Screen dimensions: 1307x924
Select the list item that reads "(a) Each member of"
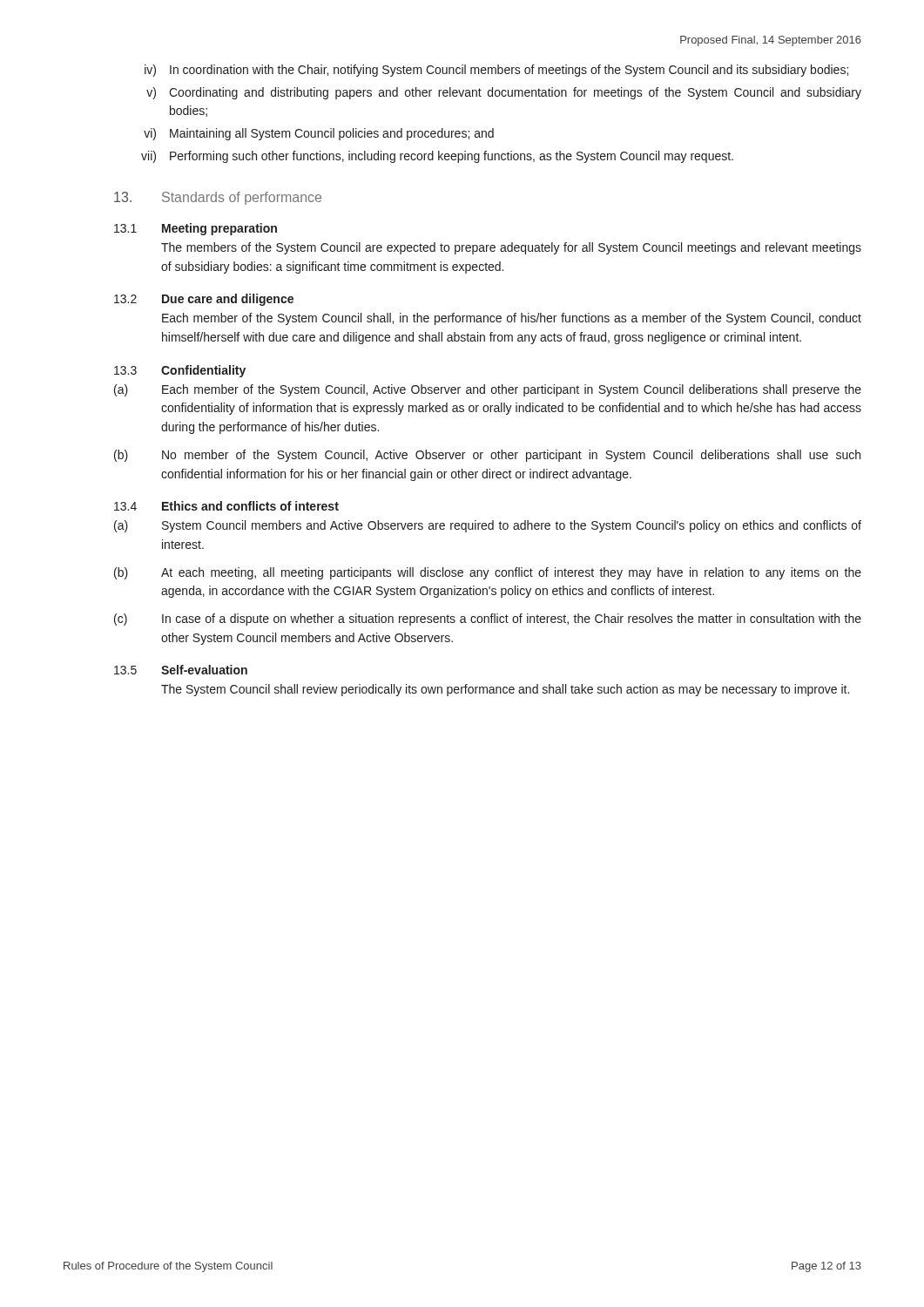pyautogui.click(x=487, y=409)
